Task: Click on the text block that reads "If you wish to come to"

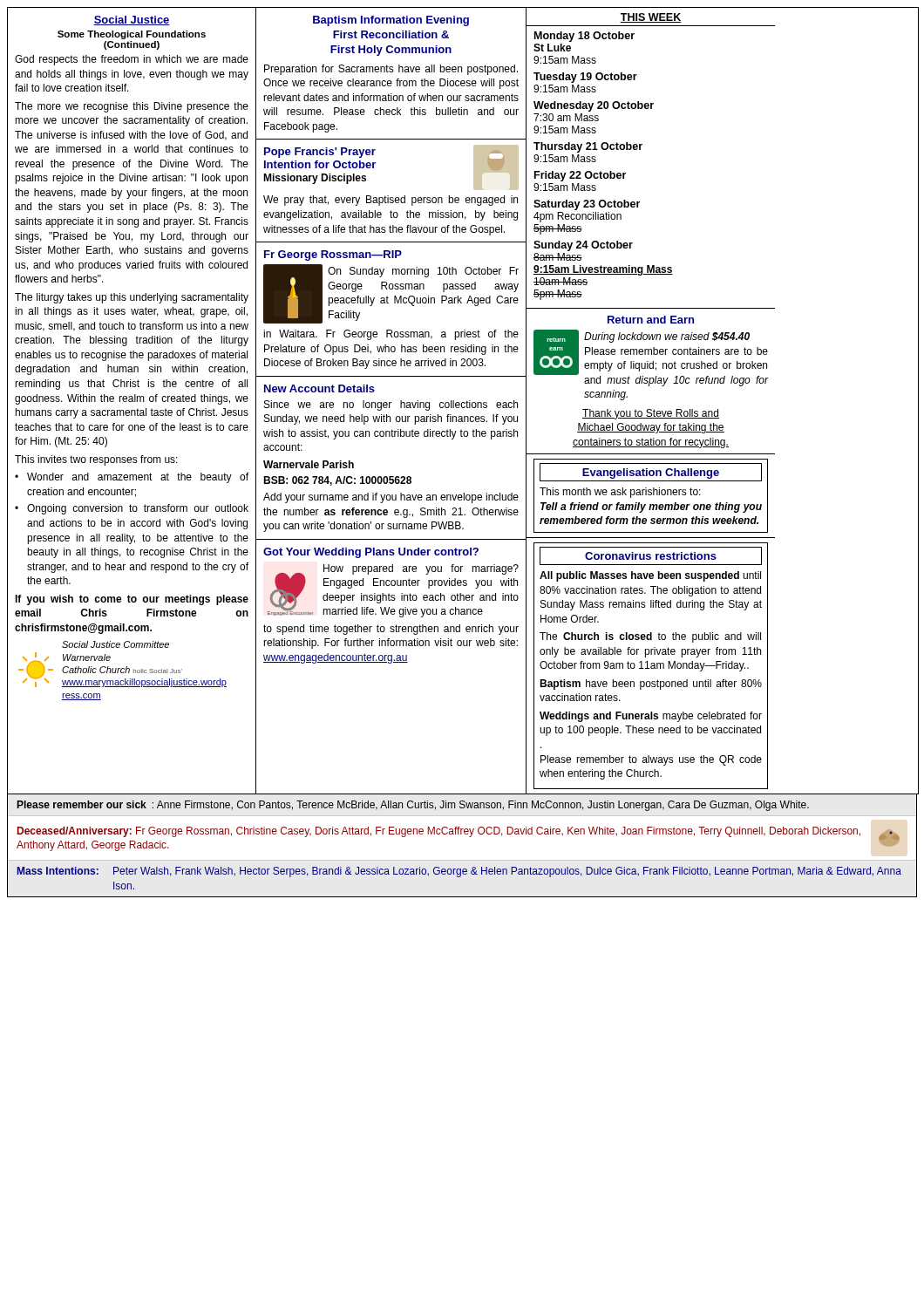Action: (x=132, y=614)
